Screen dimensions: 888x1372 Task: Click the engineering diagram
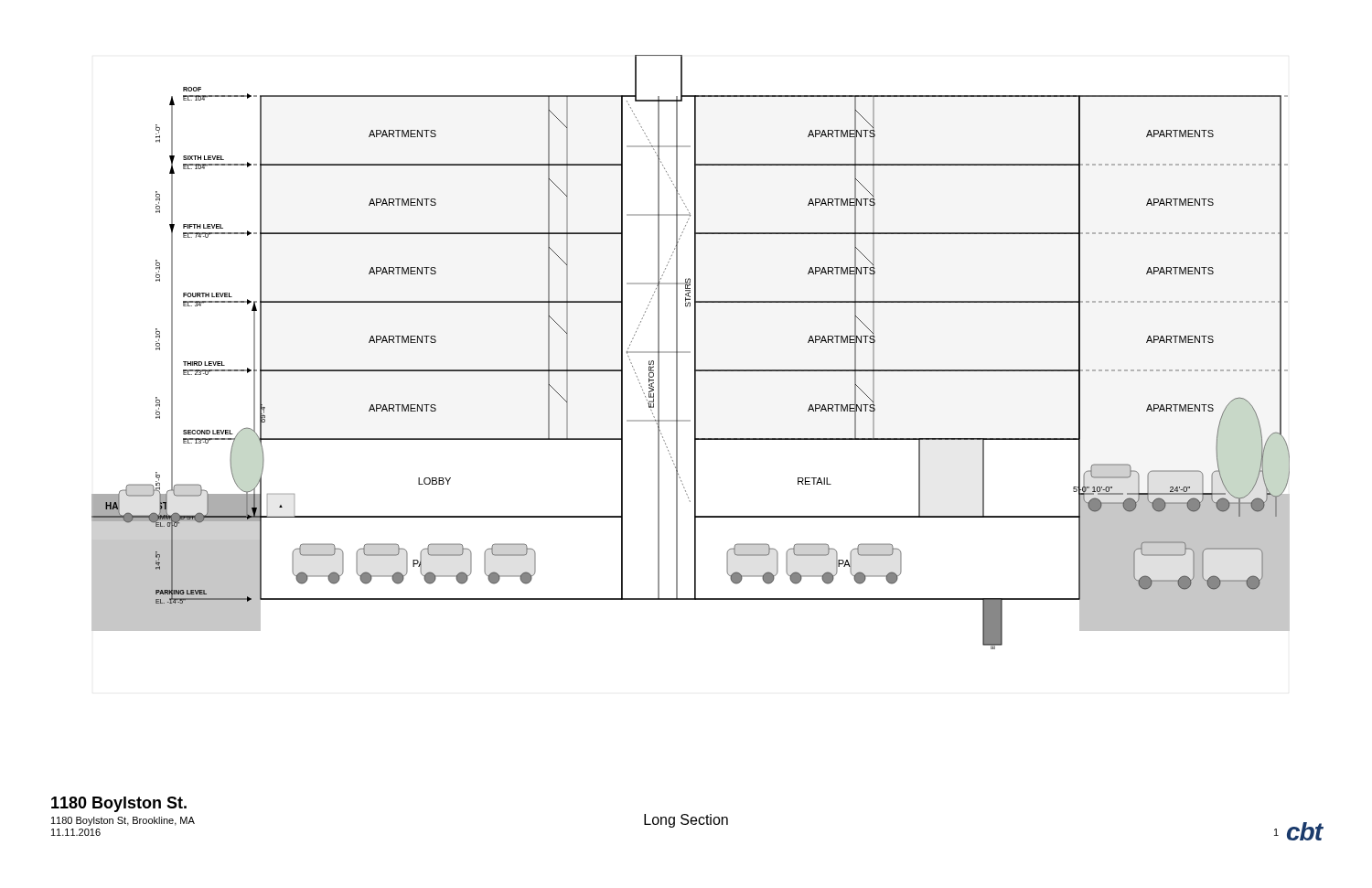pos(691,375)
